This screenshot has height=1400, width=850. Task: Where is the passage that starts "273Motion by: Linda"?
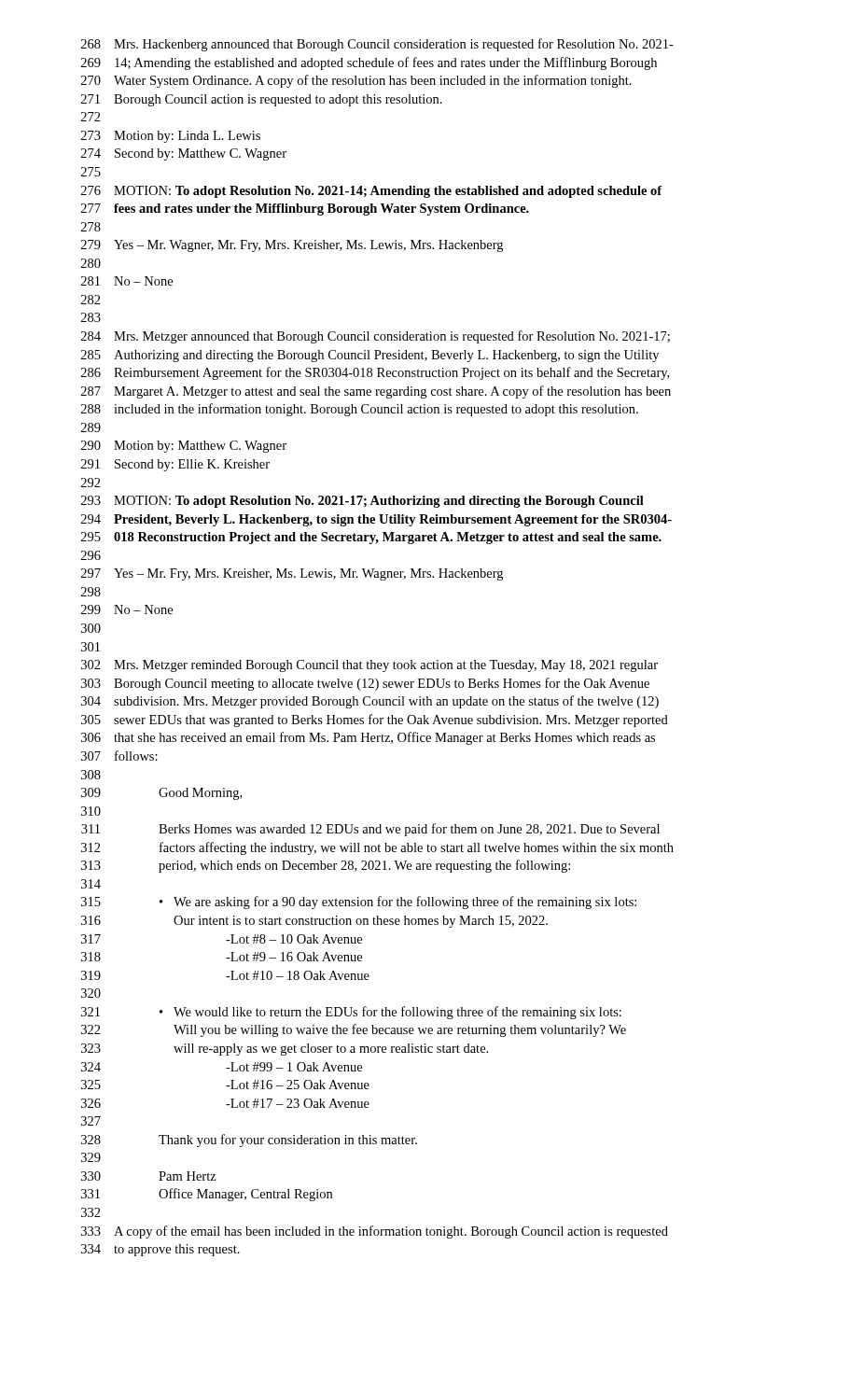(171, 137)
